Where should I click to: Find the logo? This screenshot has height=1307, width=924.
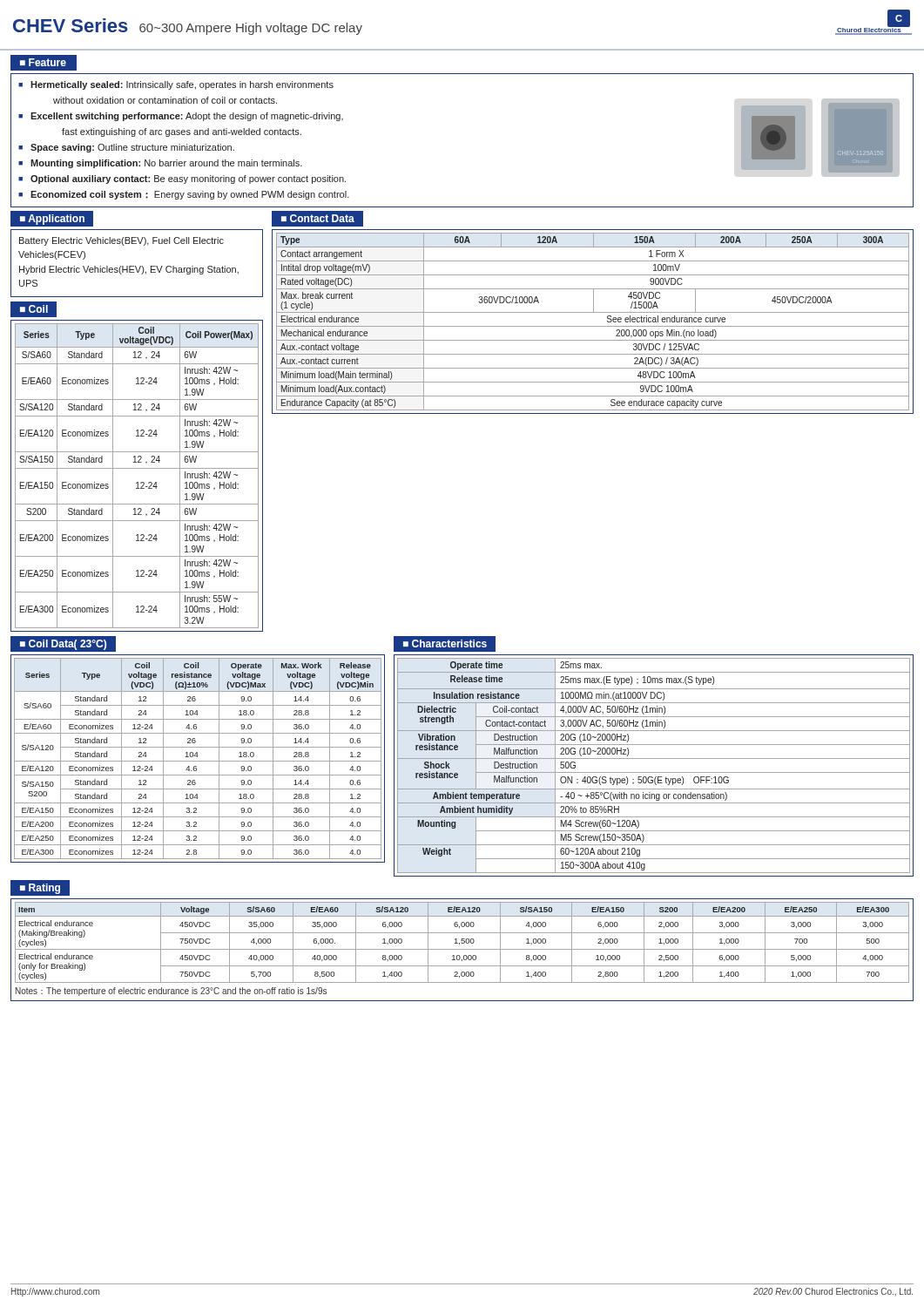click(873, 26)
